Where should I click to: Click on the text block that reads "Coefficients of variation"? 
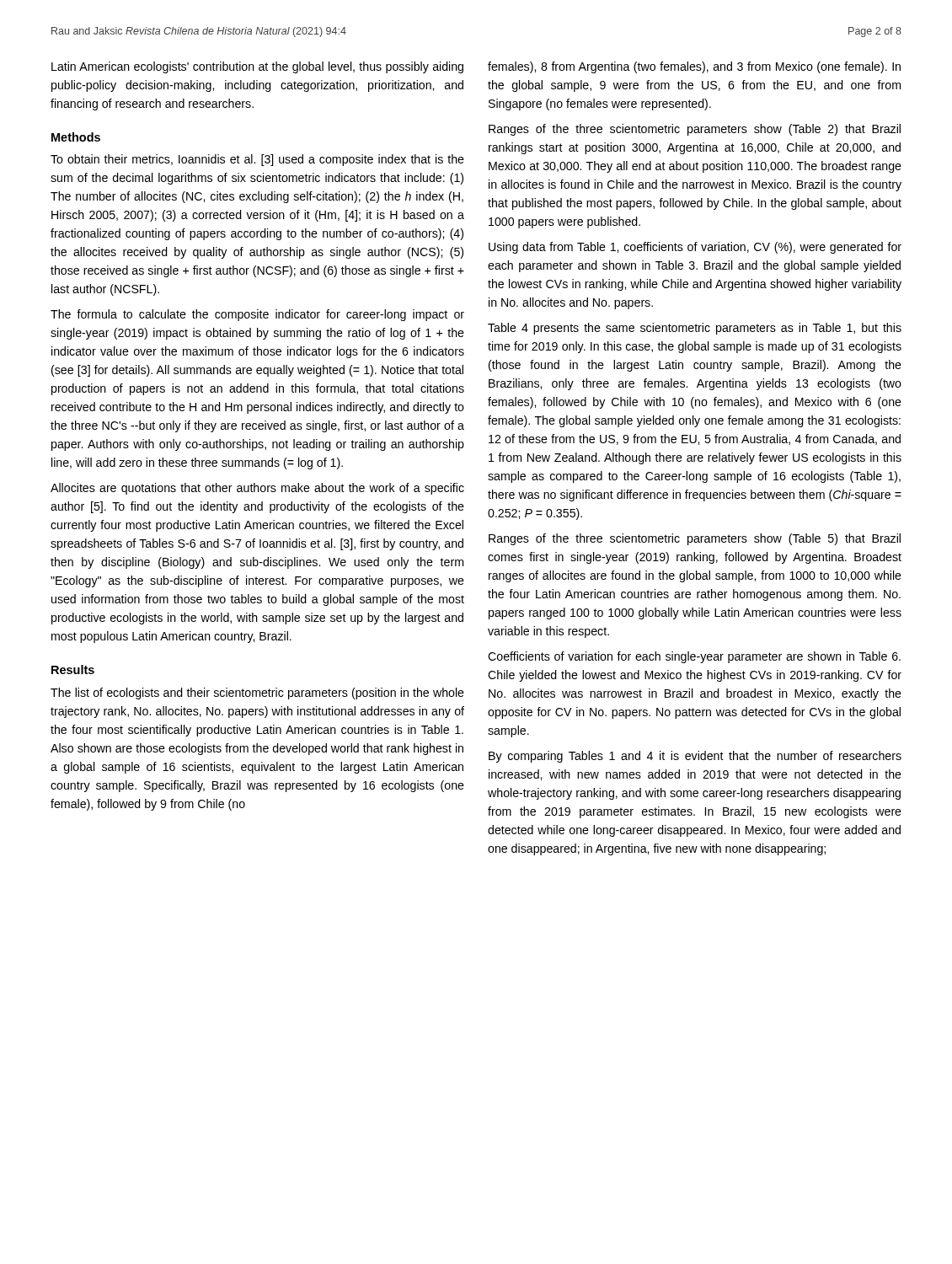click(x=695, y=693)
